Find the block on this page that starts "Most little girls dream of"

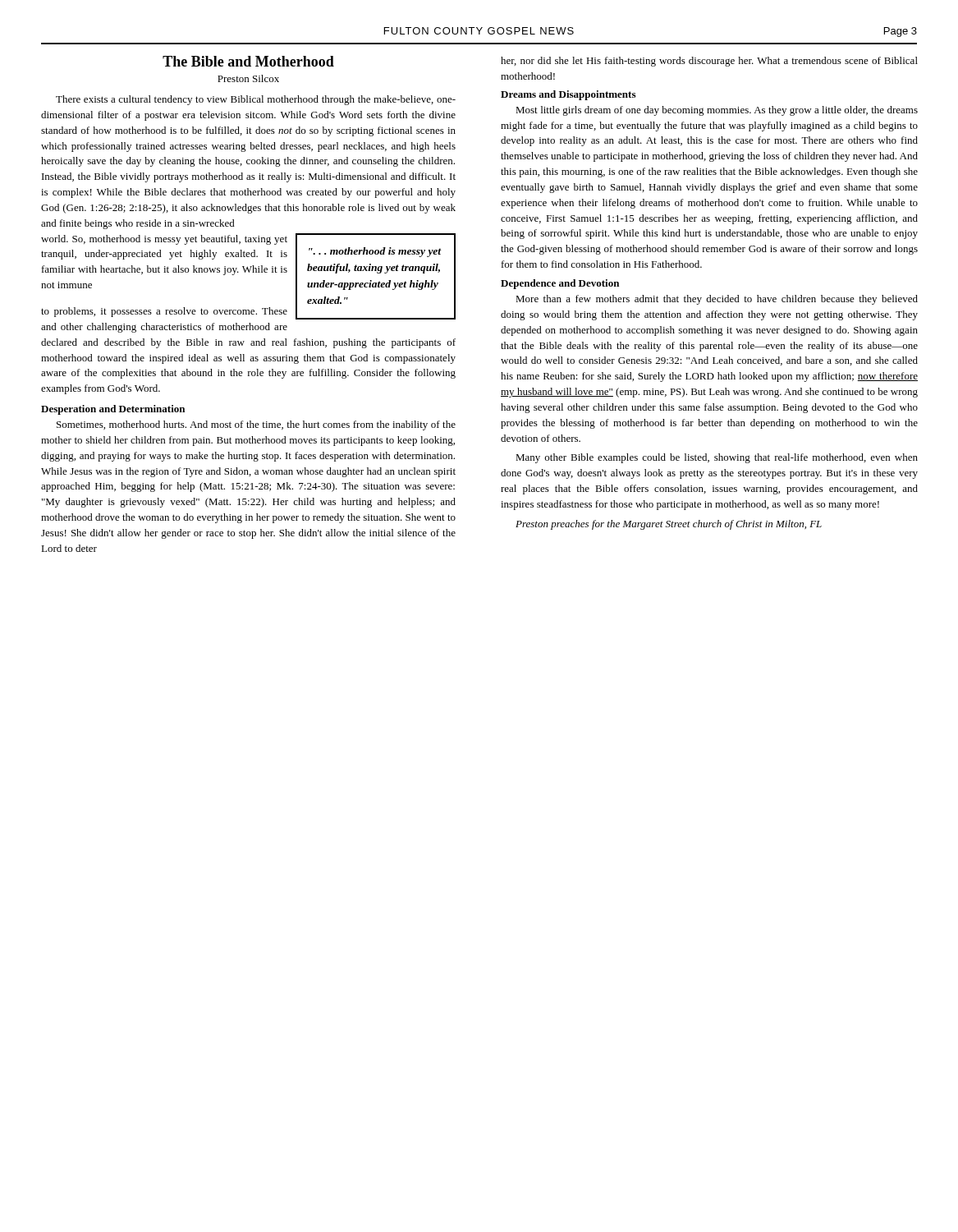tap(709, 188)
